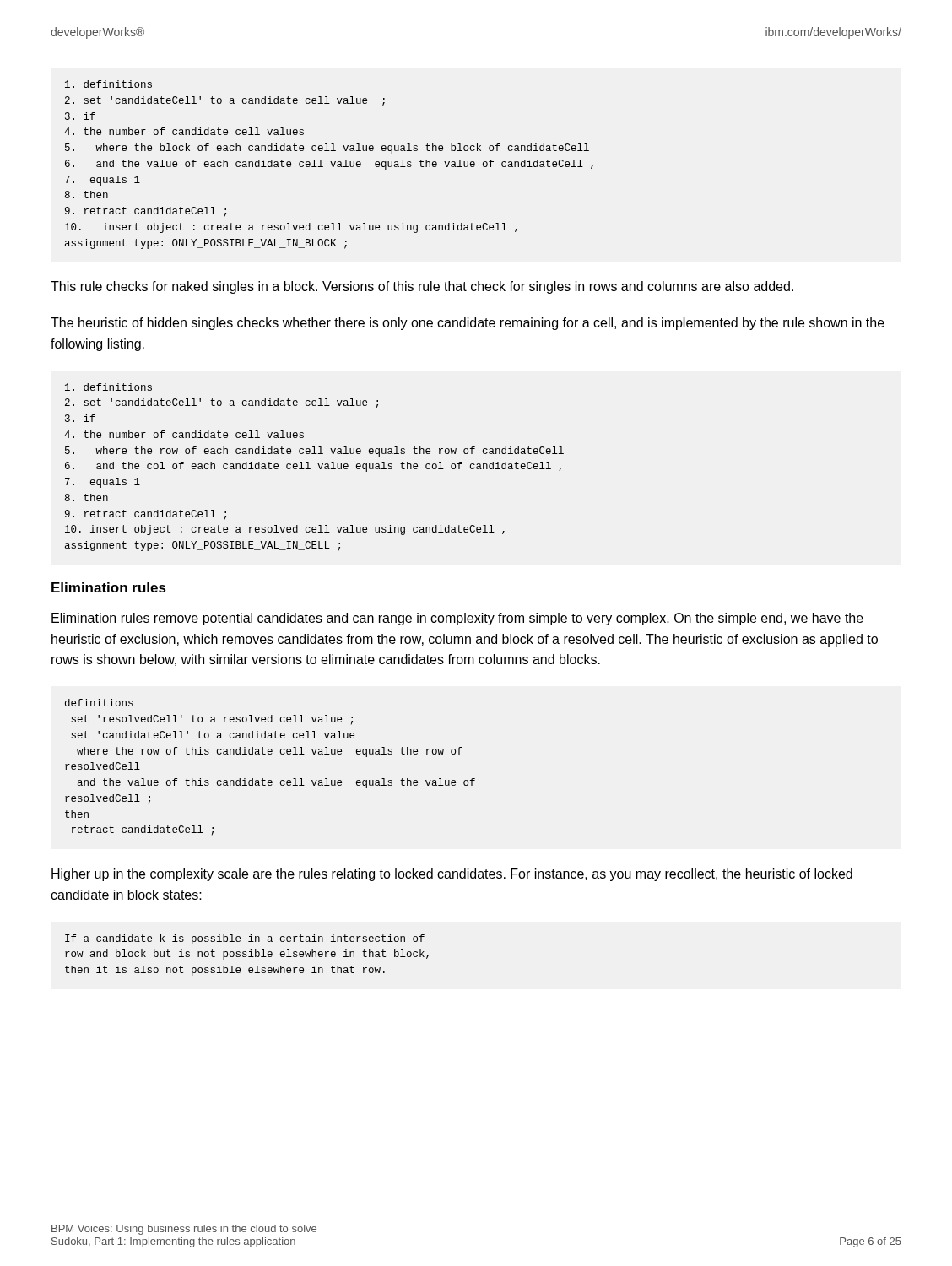Navigate to the text starting "This rule checks for naked singles"
The image size is (952, 1266).
point(423,287)
